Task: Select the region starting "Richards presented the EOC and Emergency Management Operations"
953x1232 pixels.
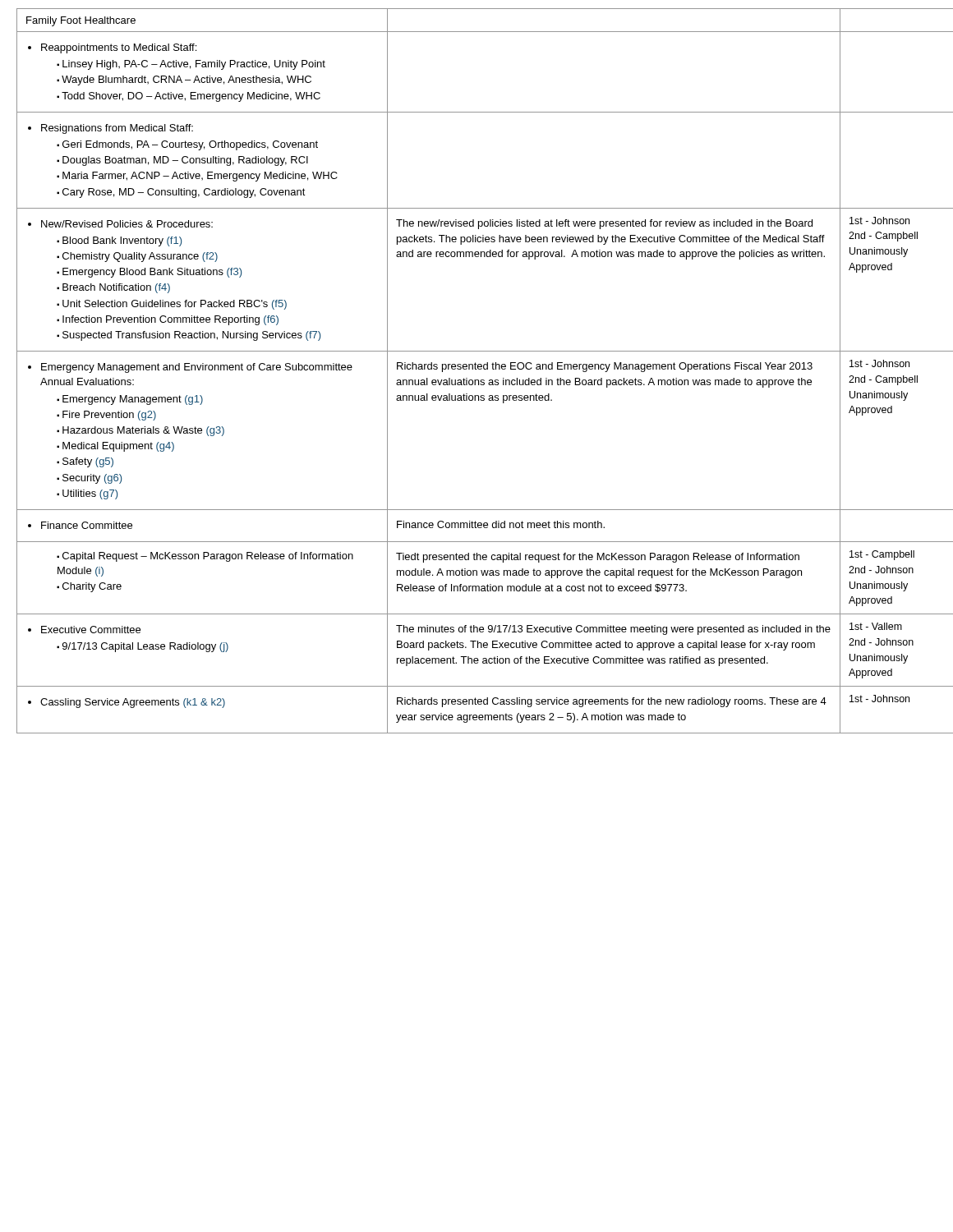Action: pyautogui.click(x=614, y=382)
